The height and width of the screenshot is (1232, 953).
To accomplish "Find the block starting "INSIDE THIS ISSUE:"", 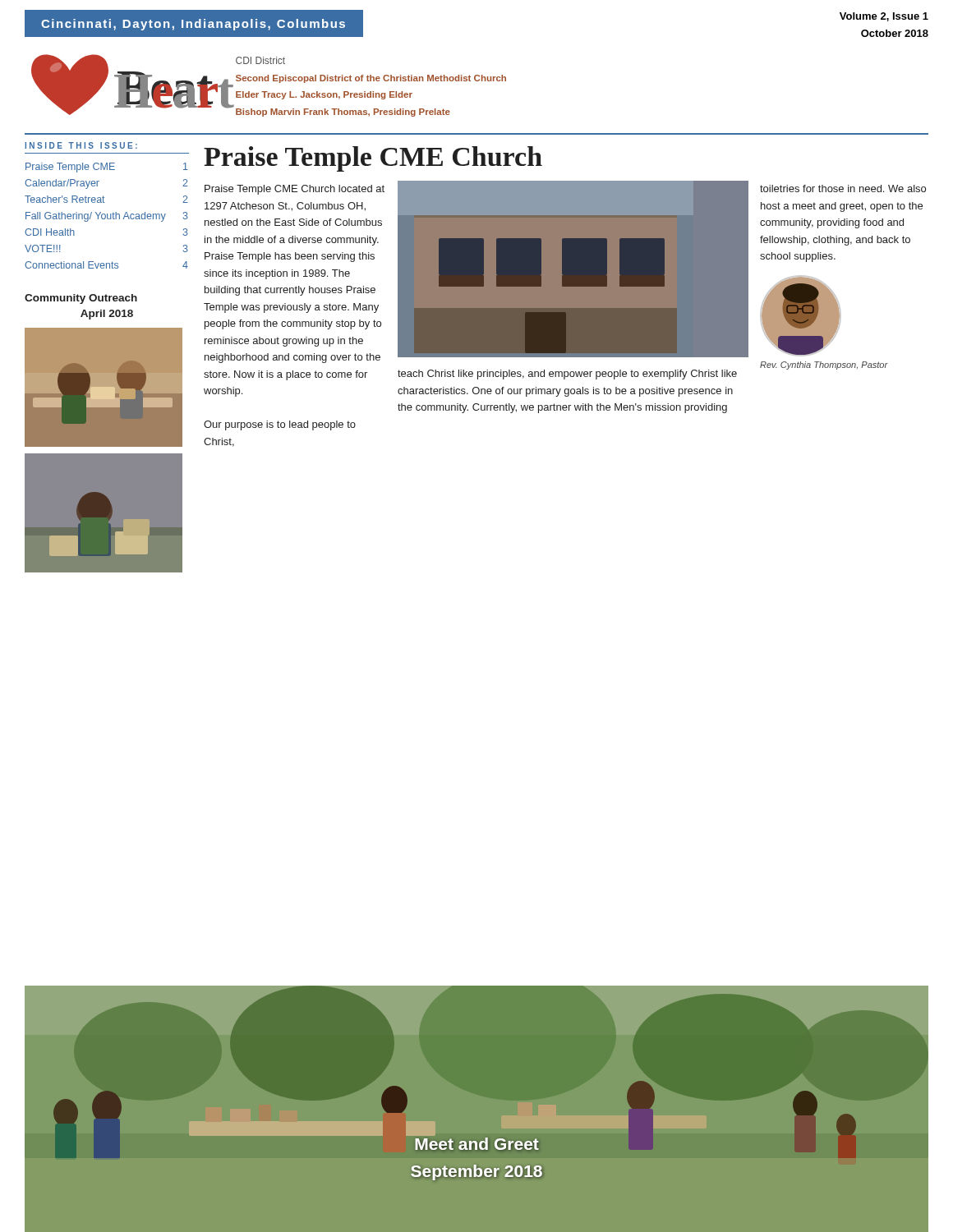I will point(82,146).
